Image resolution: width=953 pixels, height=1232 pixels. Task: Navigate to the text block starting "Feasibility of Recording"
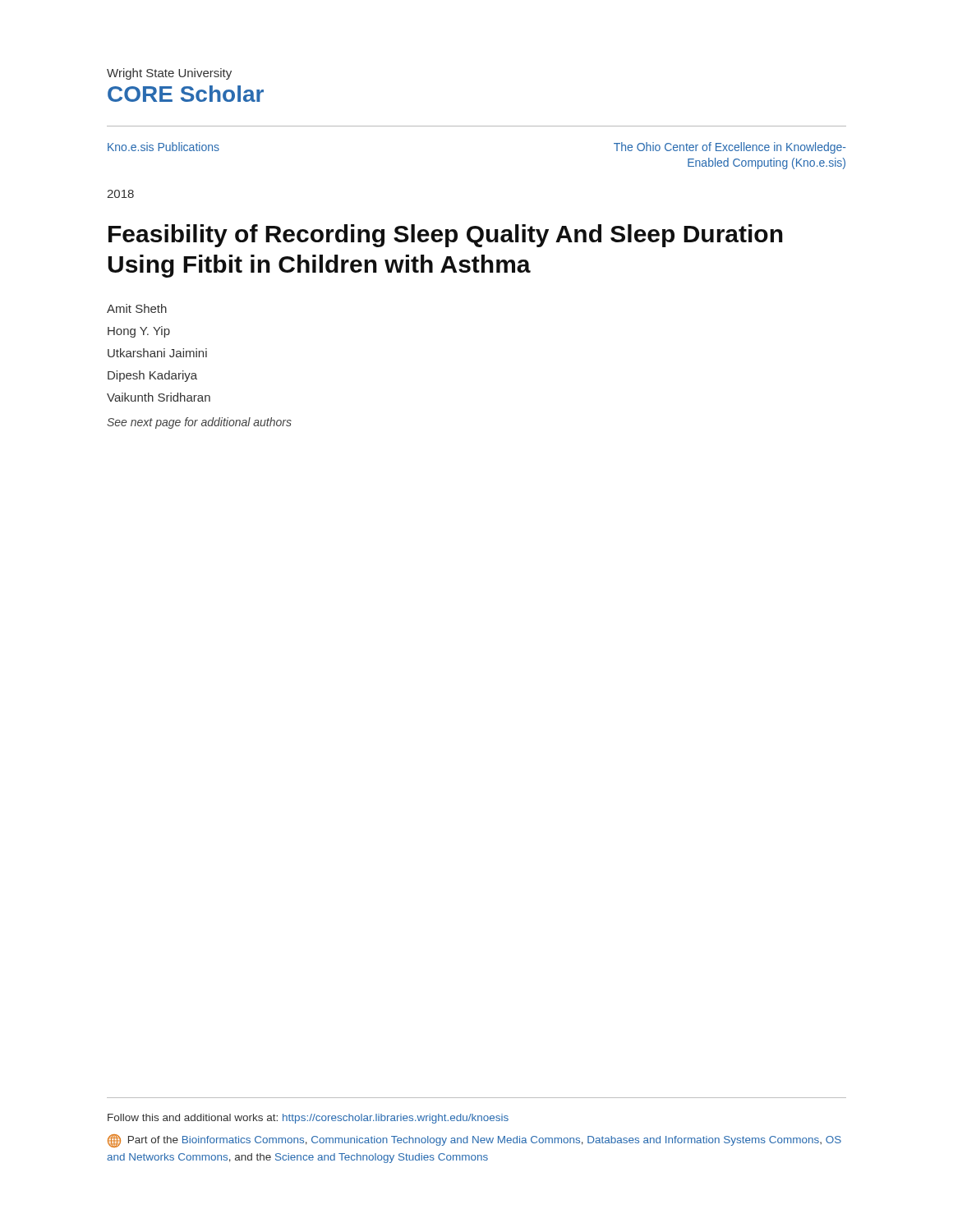(445, 249)
